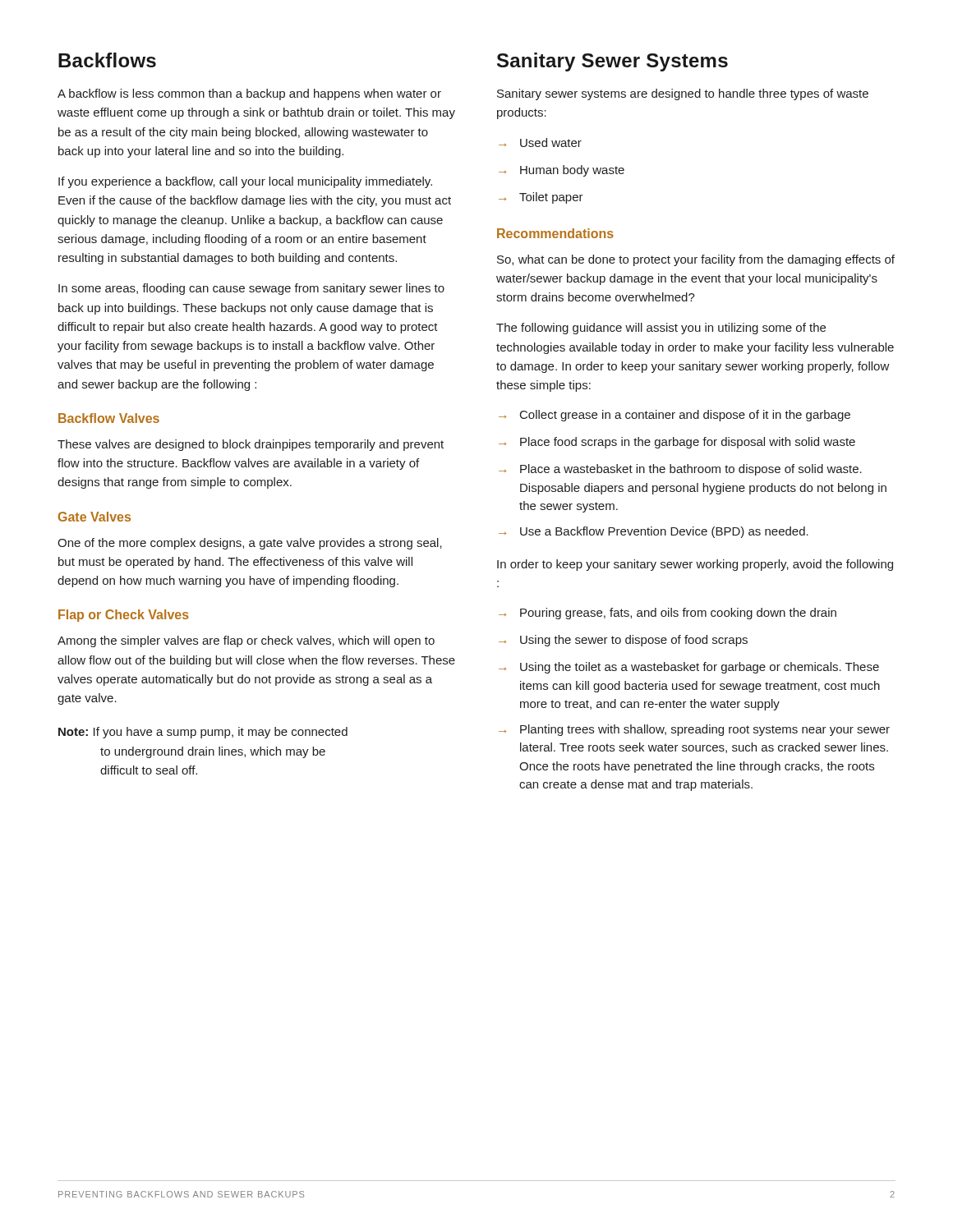Select the list item containing "→Toilet paper"

pyautogui.click(x=540, y=198)
